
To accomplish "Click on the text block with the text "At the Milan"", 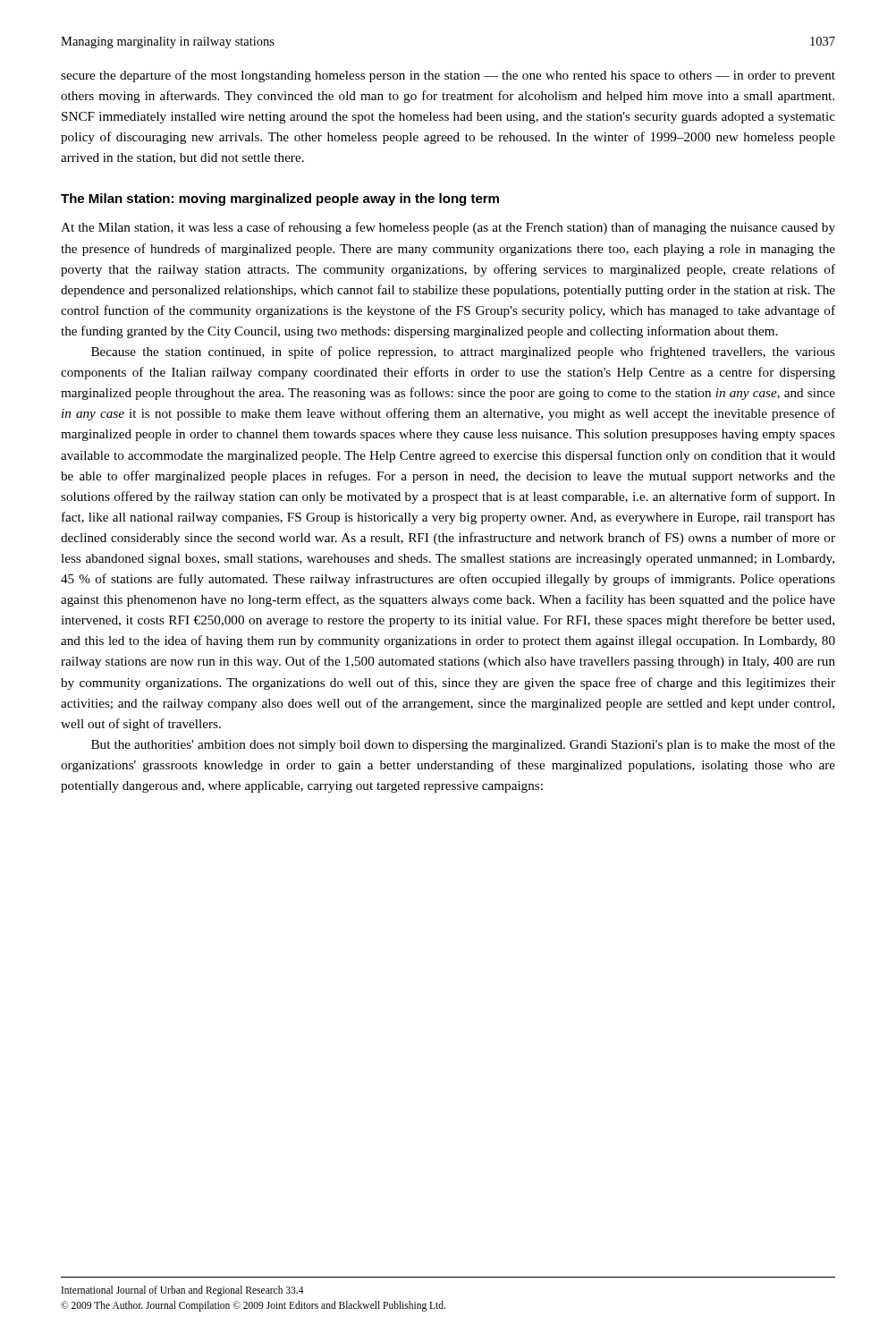I will (x=448, y=279).
